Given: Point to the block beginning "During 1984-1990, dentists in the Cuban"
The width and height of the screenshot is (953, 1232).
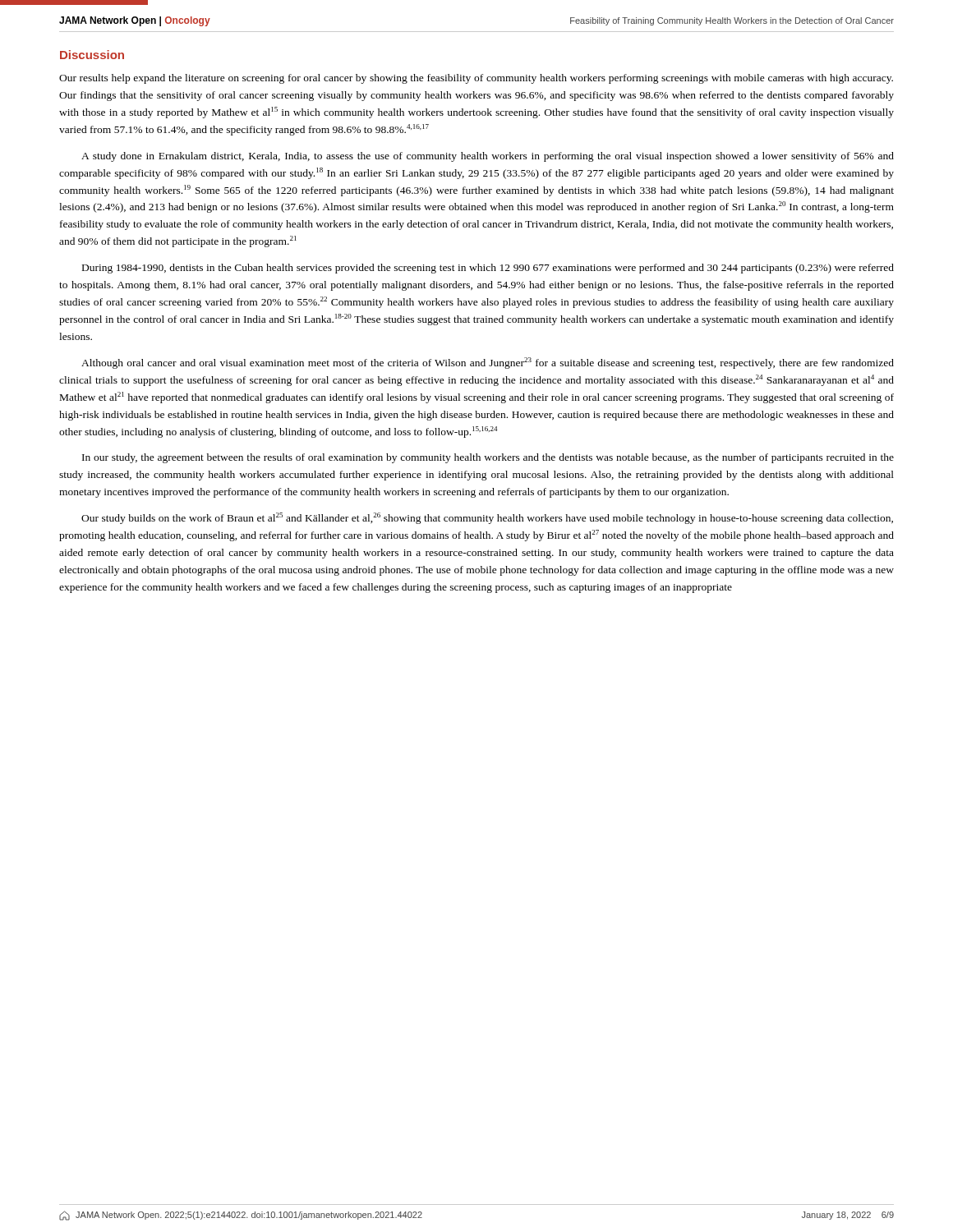Looking at the screenshot, I should [476, 303].
